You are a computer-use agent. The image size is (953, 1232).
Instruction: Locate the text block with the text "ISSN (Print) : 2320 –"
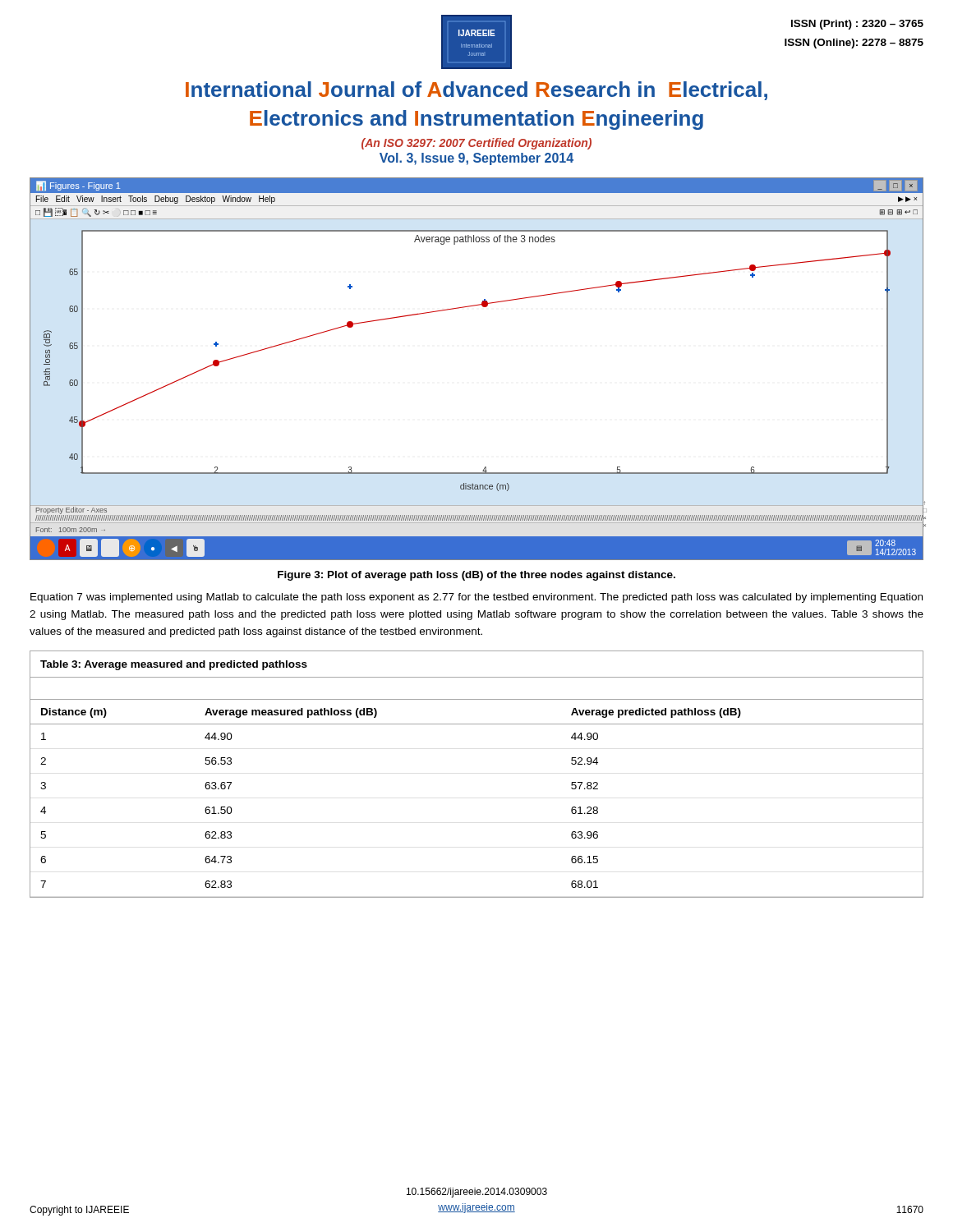(x=854, y=33)
